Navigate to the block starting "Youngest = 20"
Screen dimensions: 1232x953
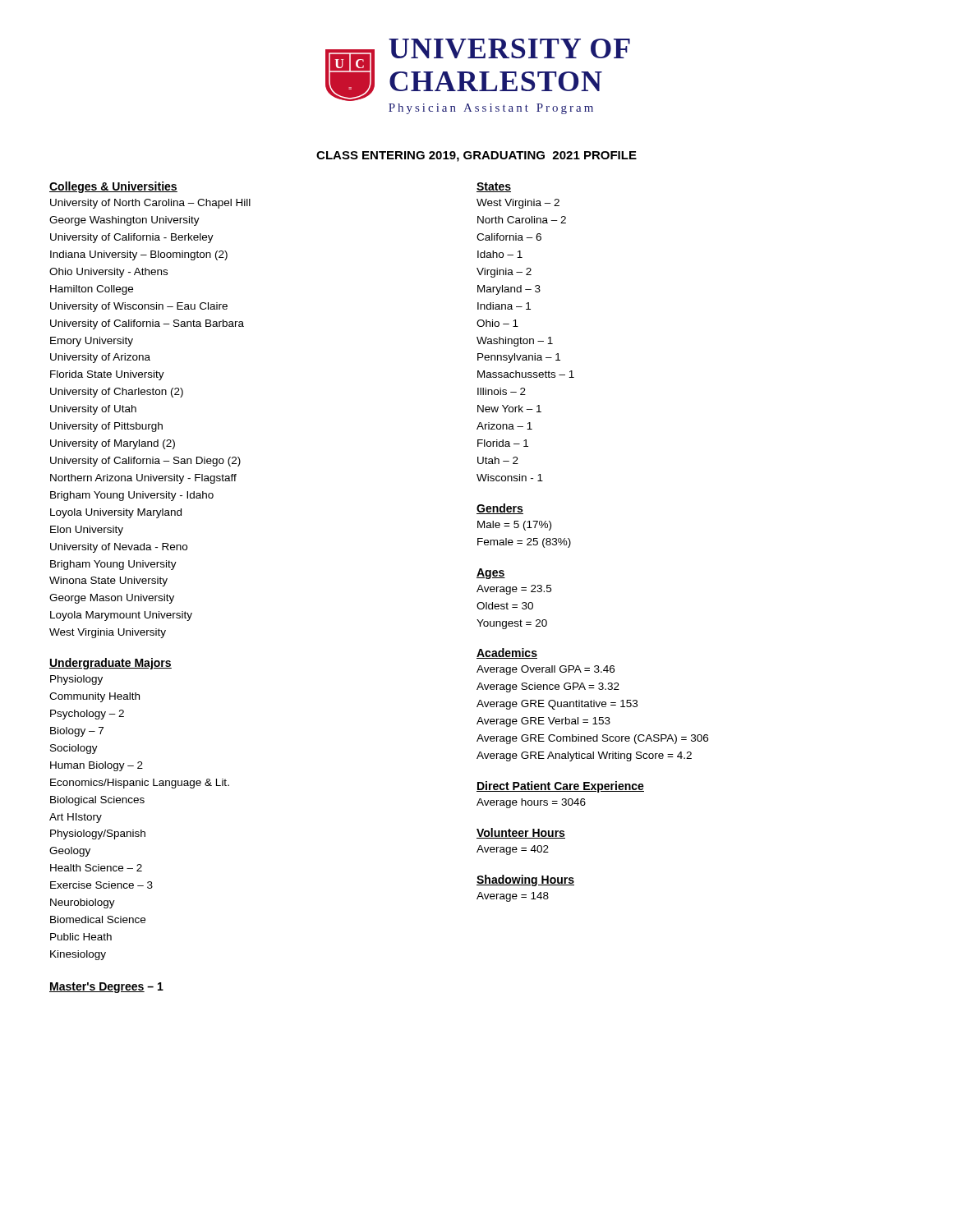point(512,624)
